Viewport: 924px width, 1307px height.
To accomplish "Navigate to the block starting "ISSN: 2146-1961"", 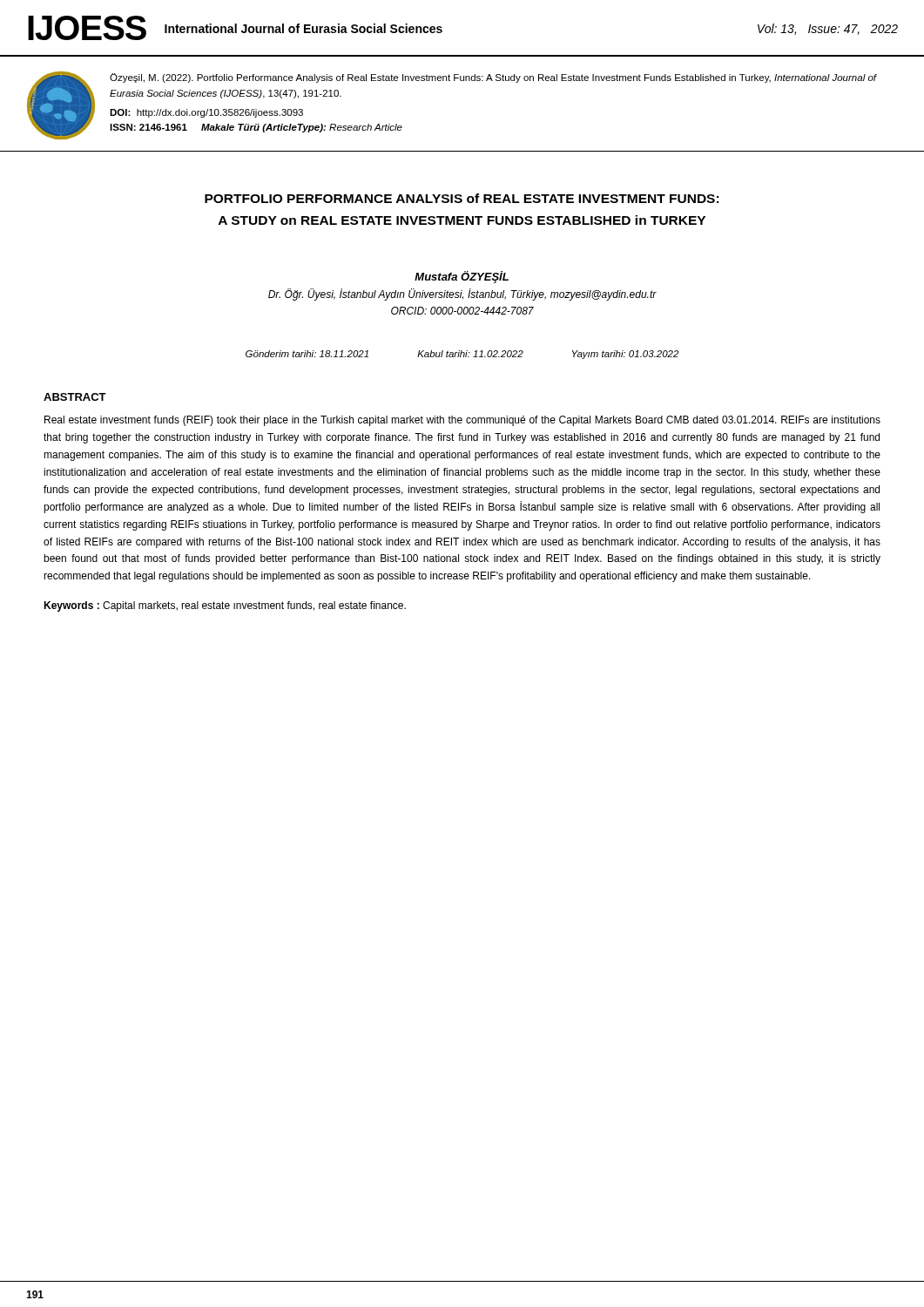I will [148, 127].
